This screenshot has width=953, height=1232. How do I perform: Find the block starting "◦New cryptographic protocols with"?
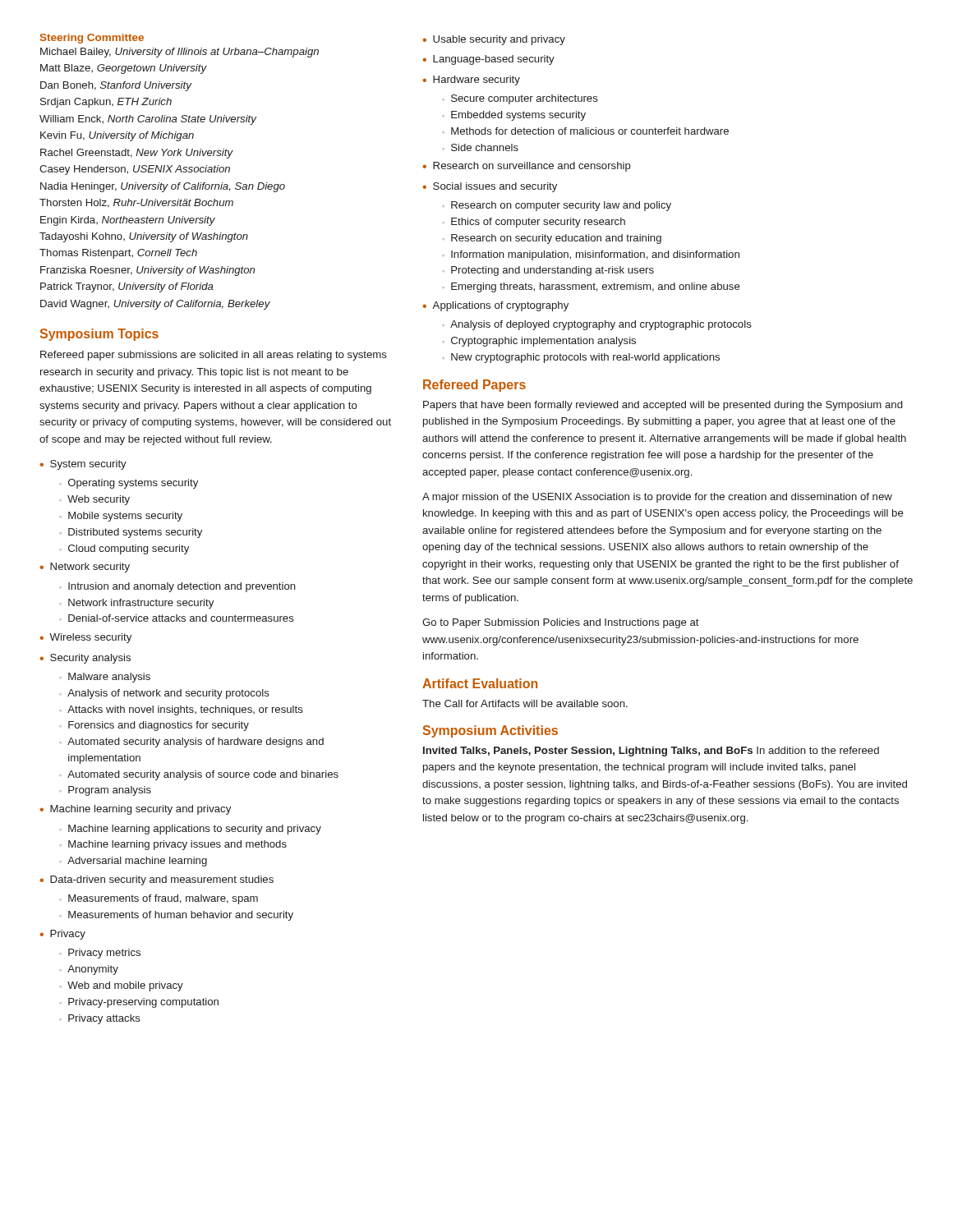[x=678, y=357]
